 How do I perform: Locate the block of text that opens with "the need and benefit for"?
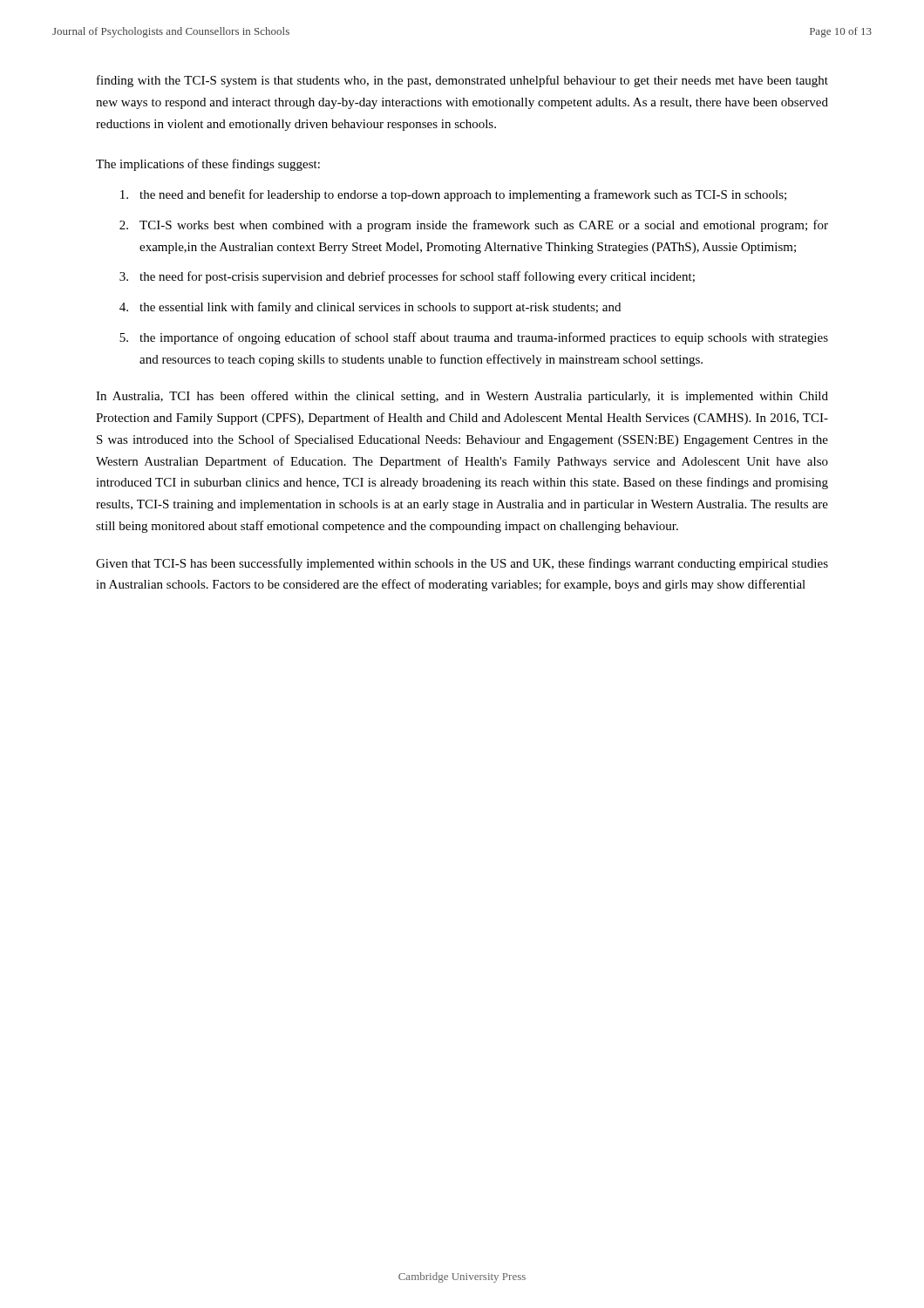(462, 195)
